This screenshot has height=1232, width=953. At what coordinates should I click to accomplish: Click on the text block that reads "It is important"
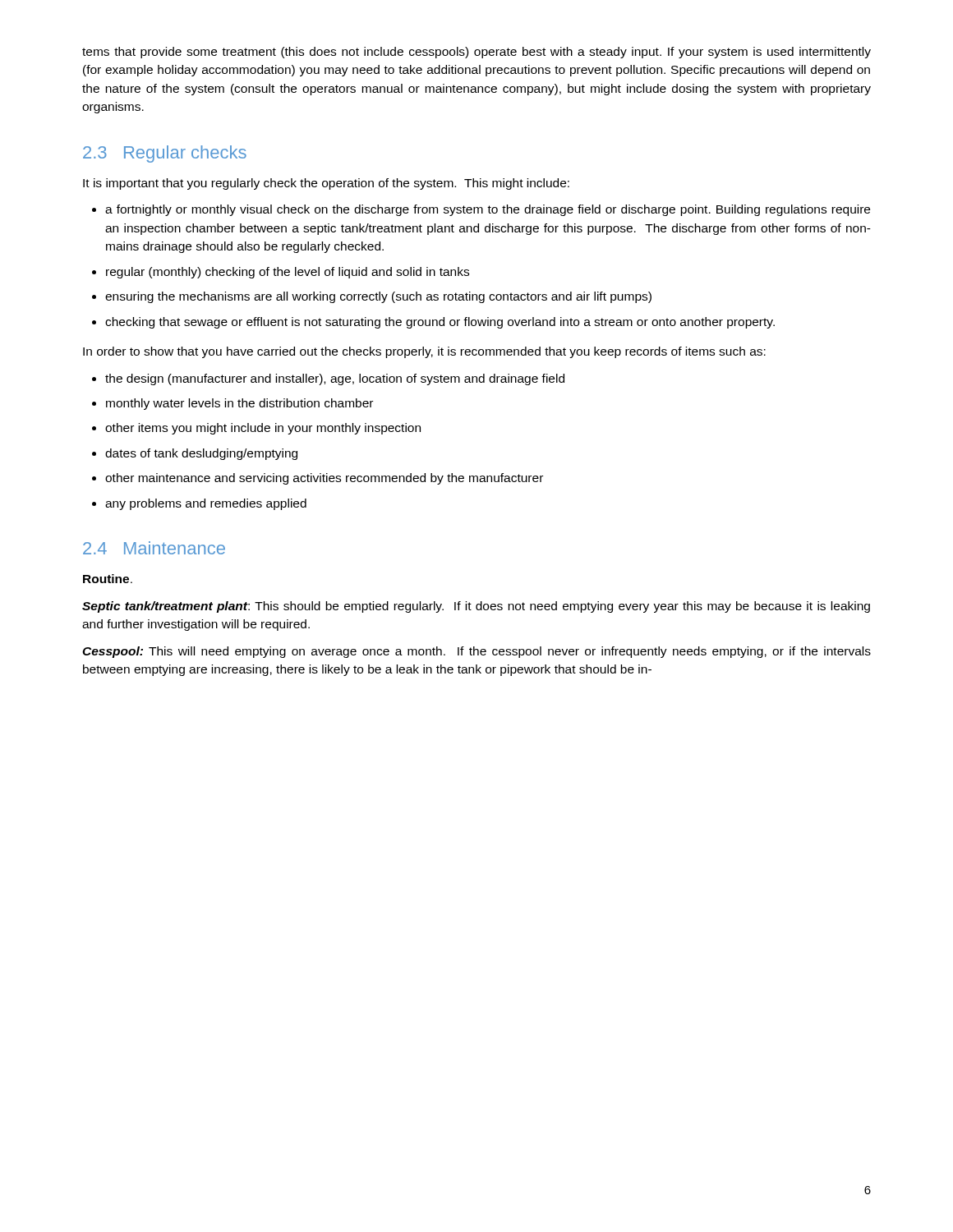(x=326, y=183)
